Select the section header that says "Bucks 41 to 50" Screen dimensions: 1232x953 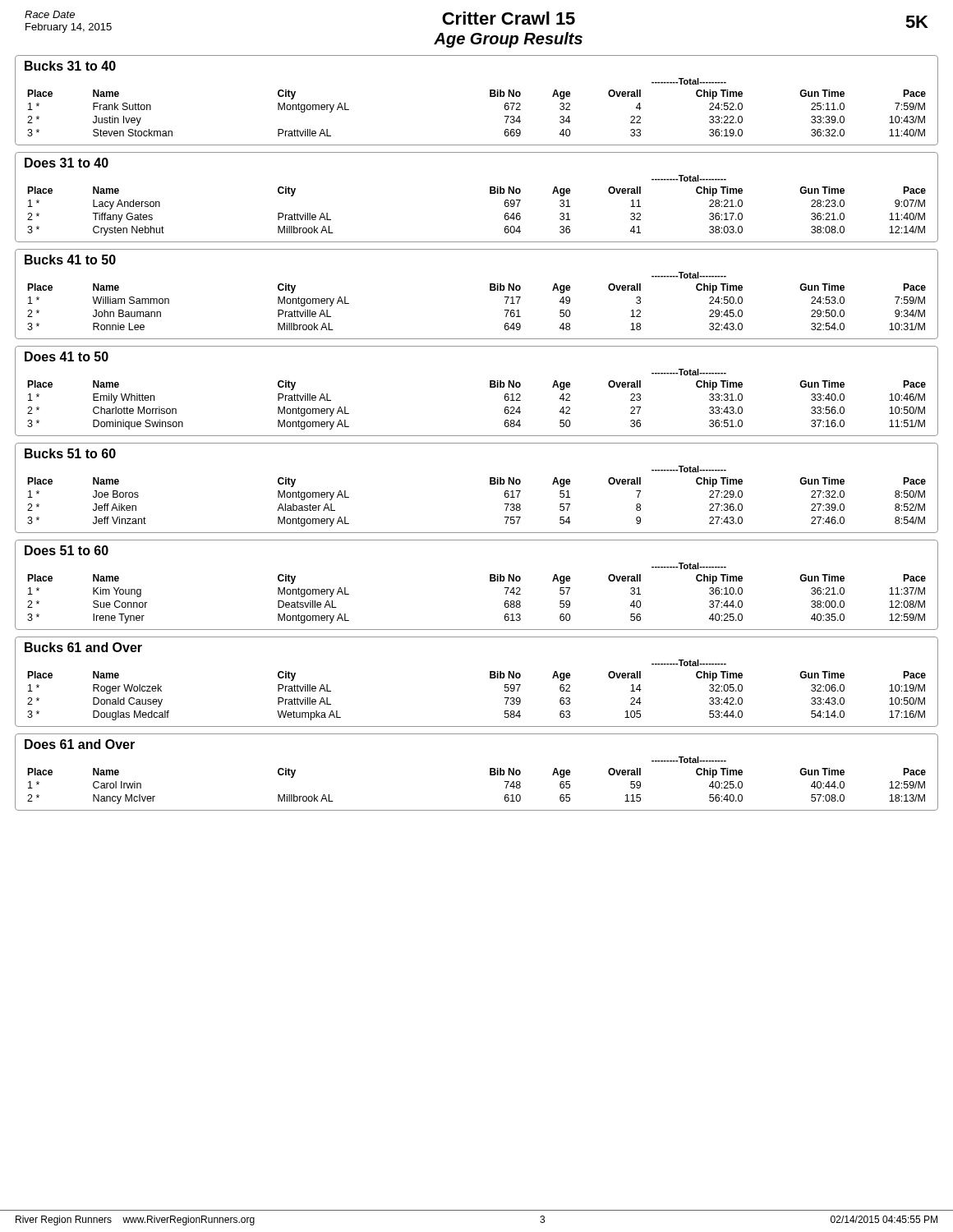[70, 260]
